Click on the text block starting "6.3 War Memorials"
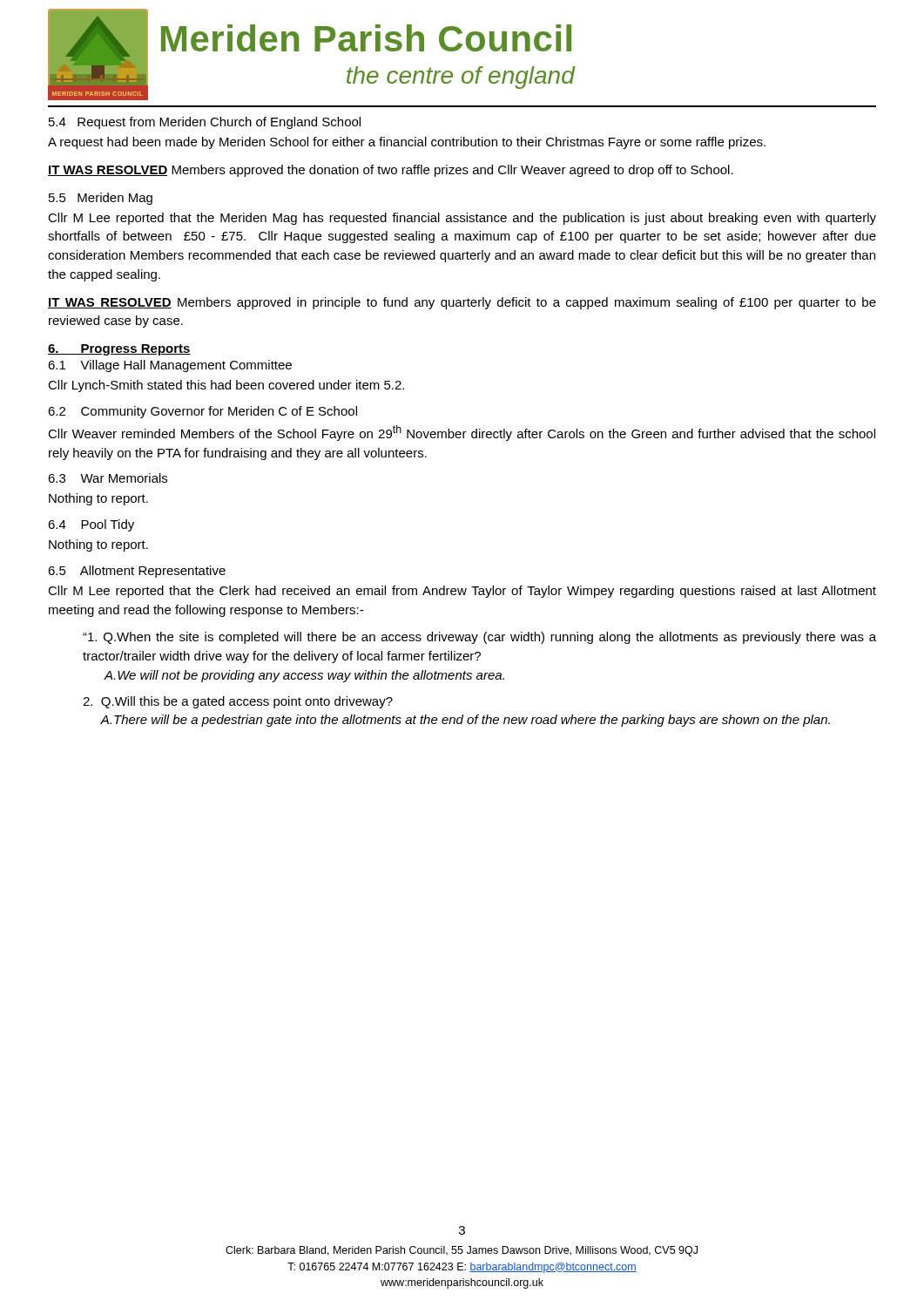This screenshot has height=1307, width=924. [108, 478]
